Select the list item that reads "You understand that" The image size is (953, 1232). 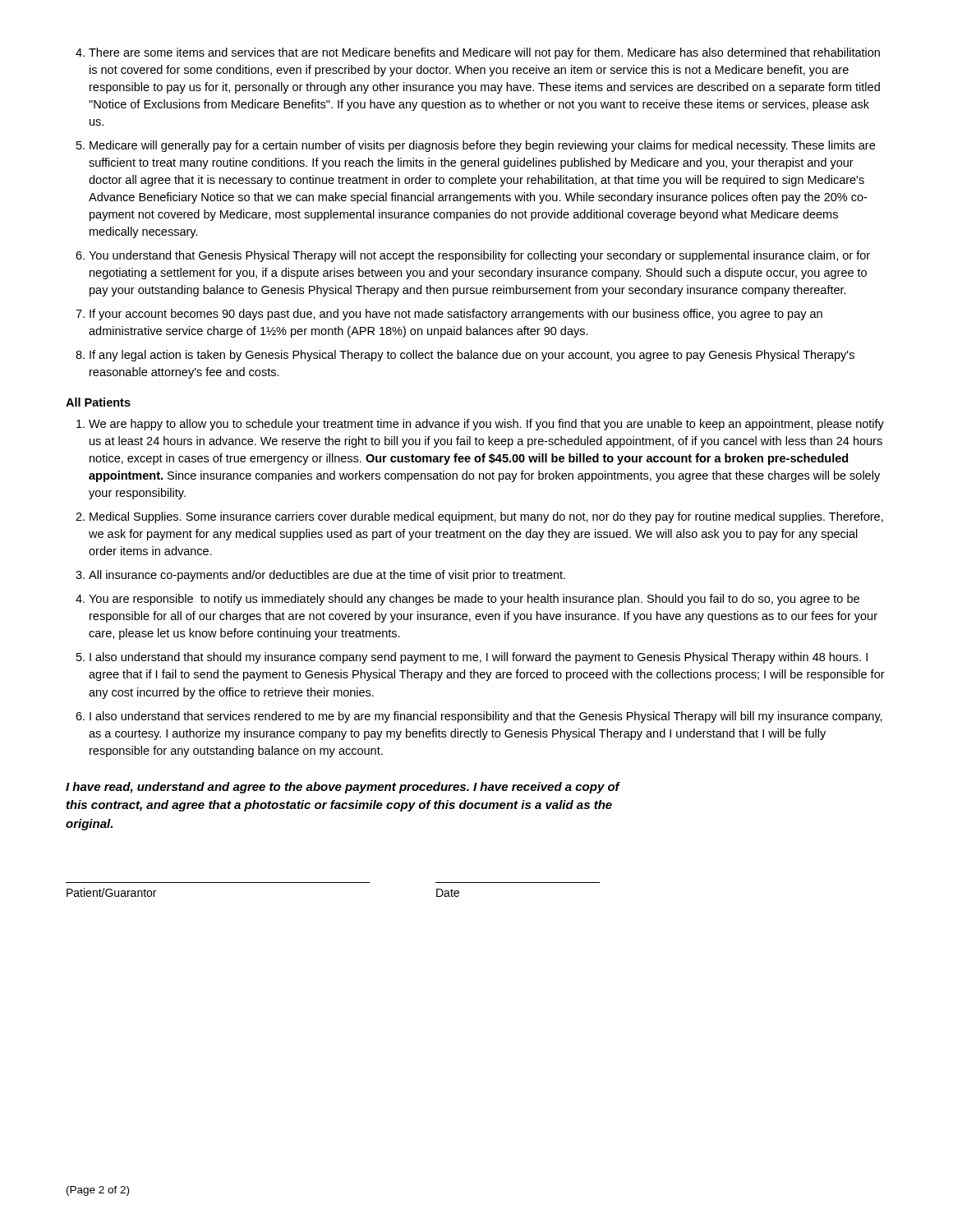pyautogui.click(x=488, y=273)
